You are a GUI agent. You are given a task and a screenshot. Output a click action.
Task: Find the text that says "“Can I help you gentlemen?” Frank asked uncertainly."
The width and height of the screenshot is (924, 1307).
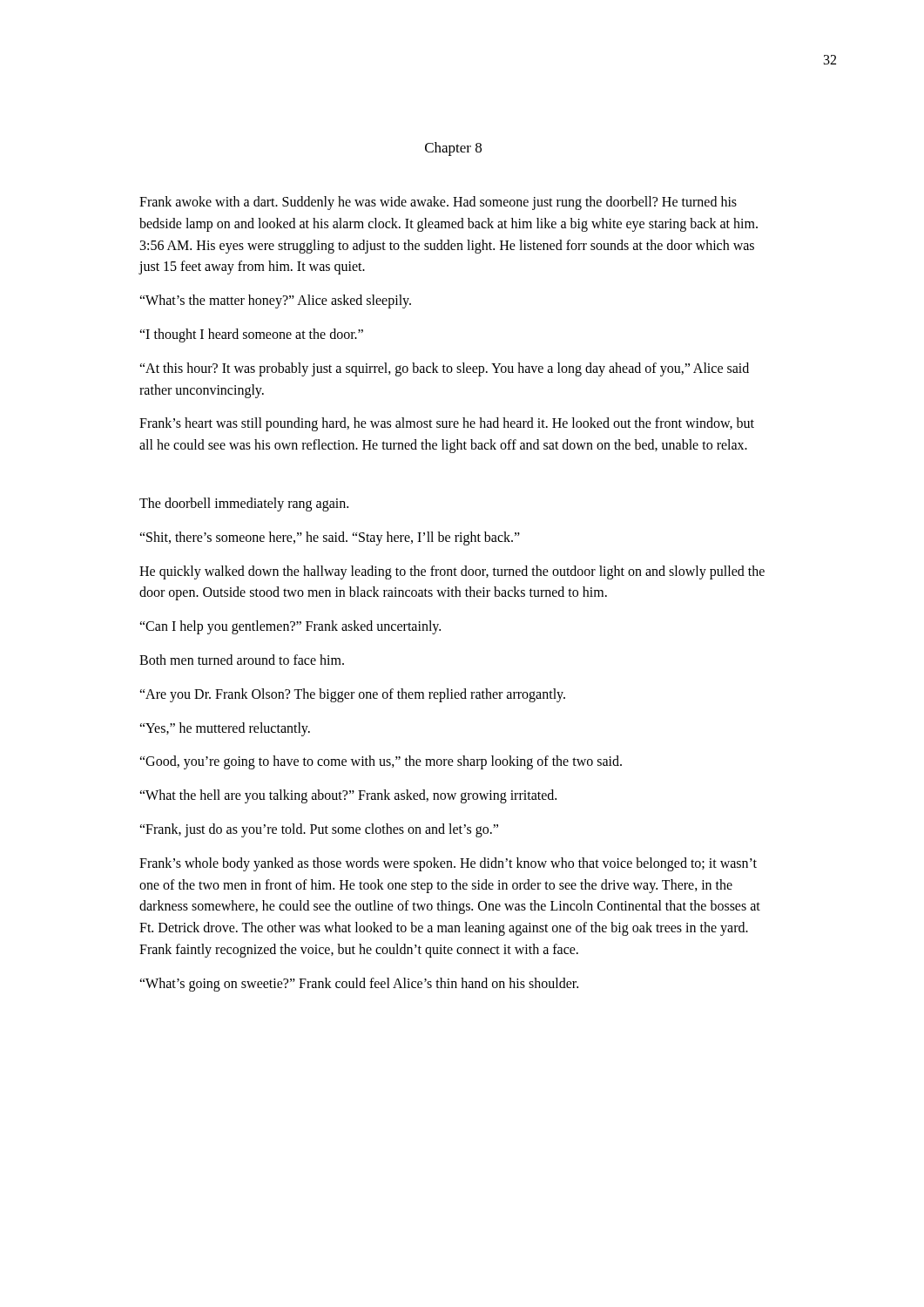pyautogui.click(x=291, y=626)
